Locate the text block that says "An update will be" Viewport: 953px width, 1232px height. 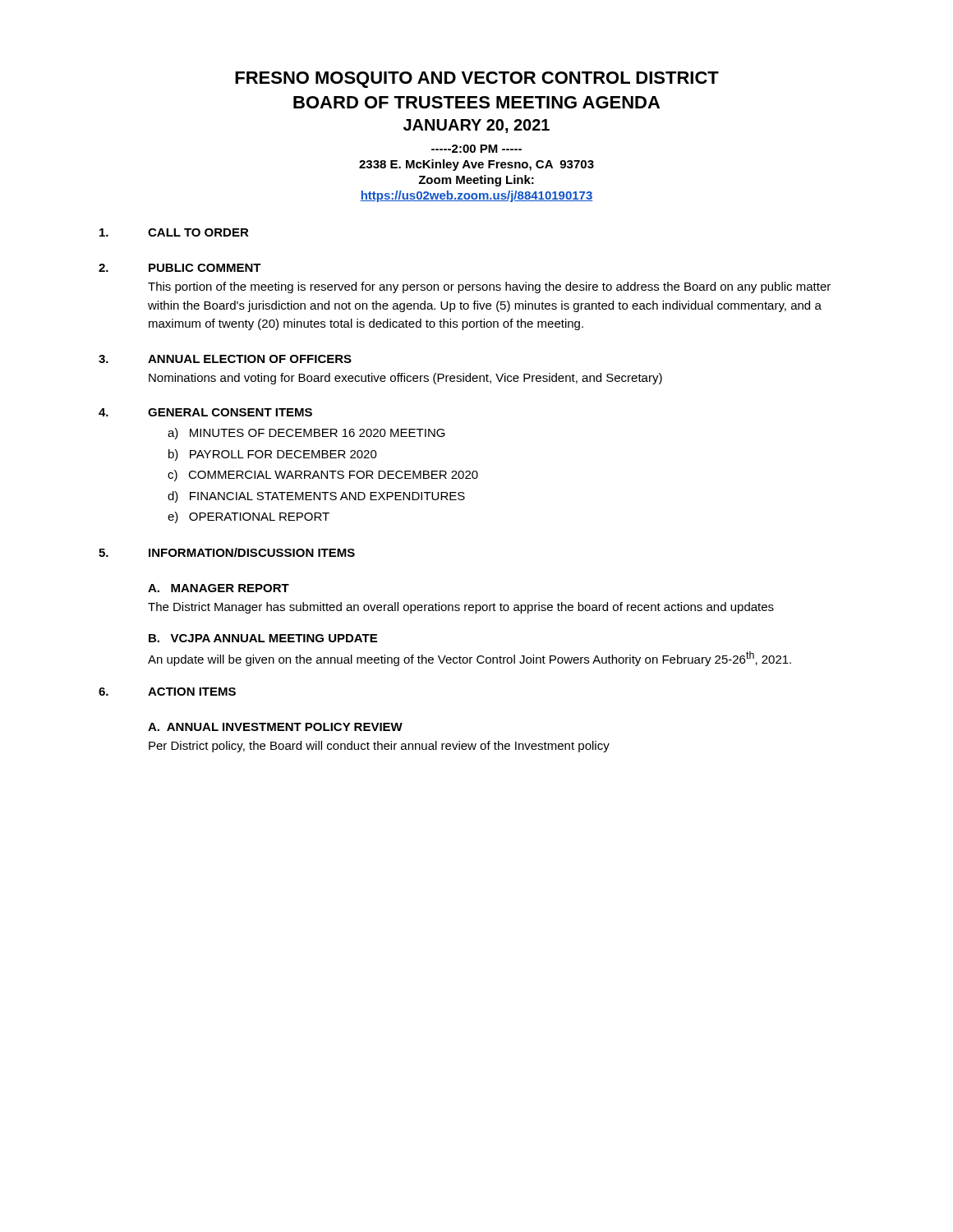pyautogui.click(x=470, y=658)
